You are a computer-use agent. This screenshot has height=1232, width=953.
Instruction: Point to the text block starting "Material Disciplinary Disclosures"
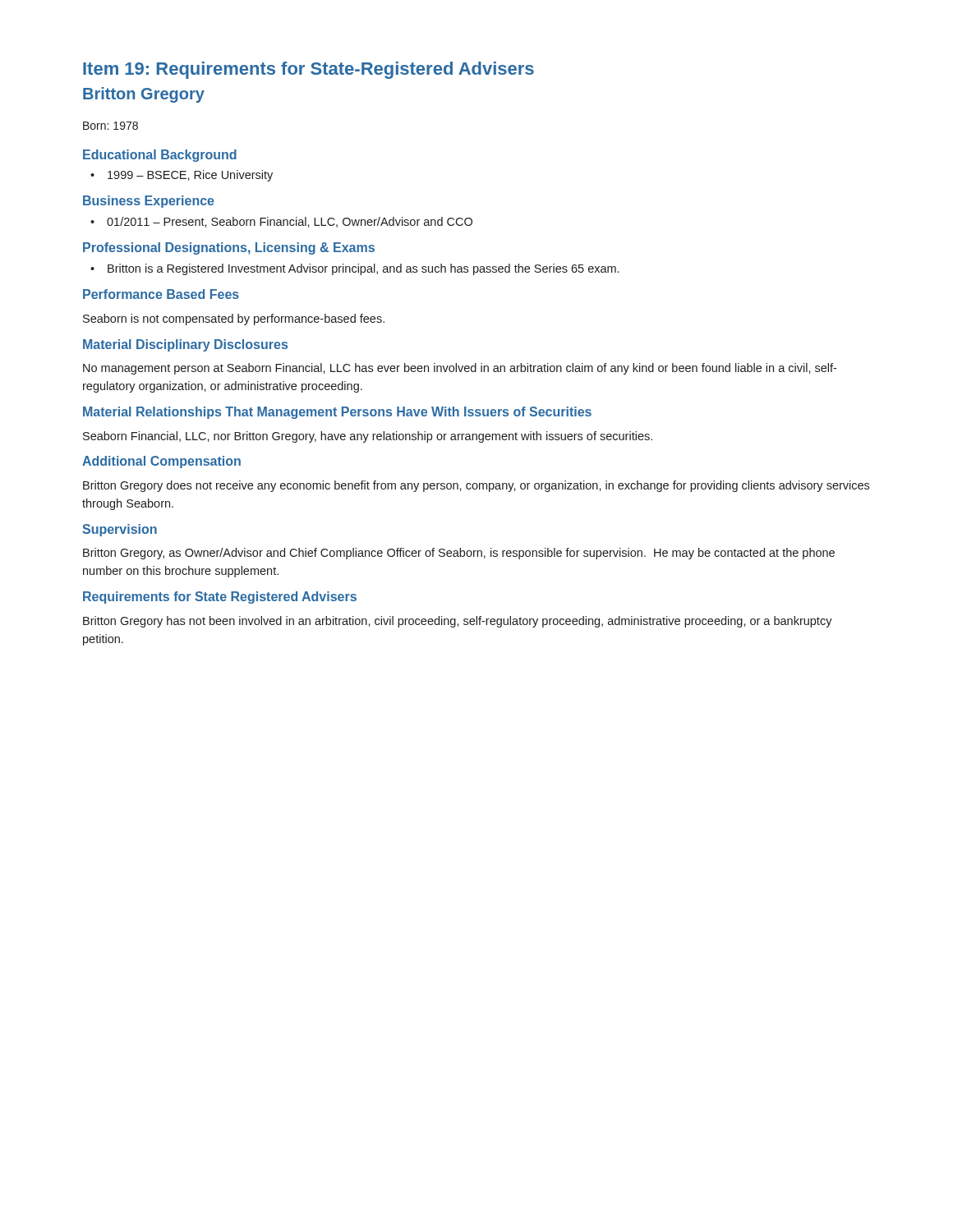pyautogui.click(x=185, y=344)
